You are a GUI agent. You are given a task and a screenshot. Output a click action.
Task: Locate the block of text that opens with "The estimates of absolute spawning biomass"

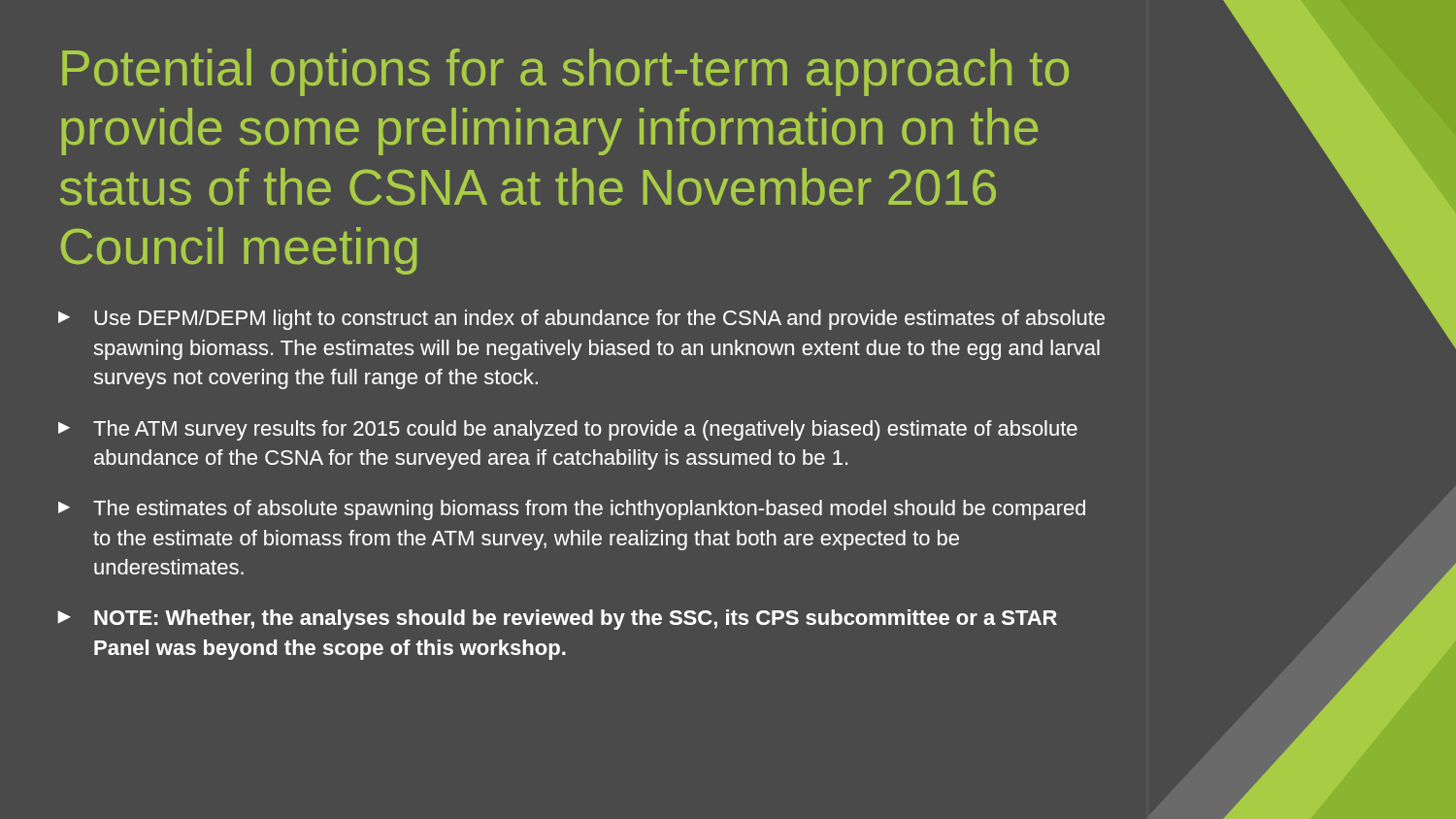tap(590, 538)
